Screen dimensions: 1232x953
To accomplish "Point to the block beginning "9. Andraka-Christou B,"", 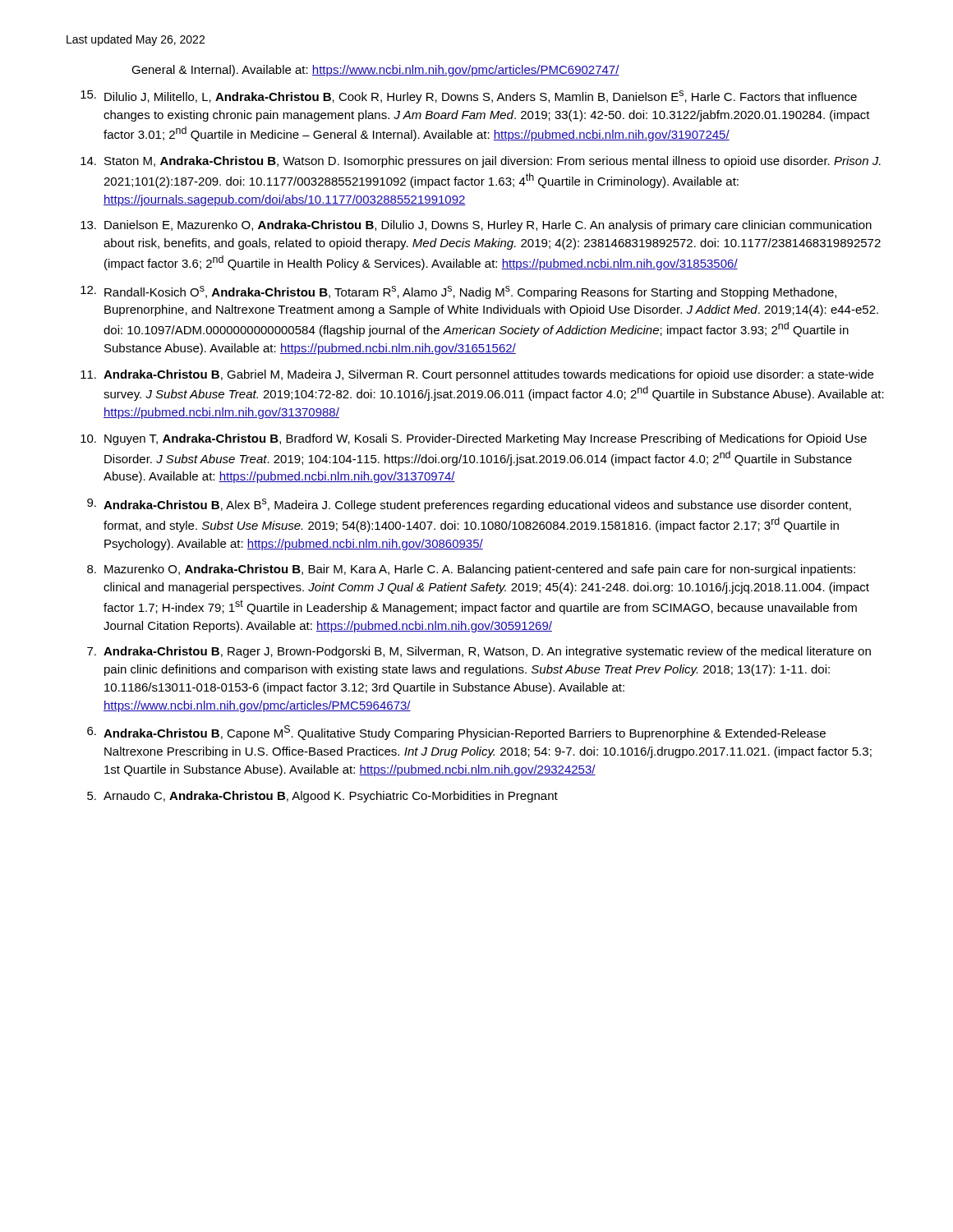I will (476, 523).
